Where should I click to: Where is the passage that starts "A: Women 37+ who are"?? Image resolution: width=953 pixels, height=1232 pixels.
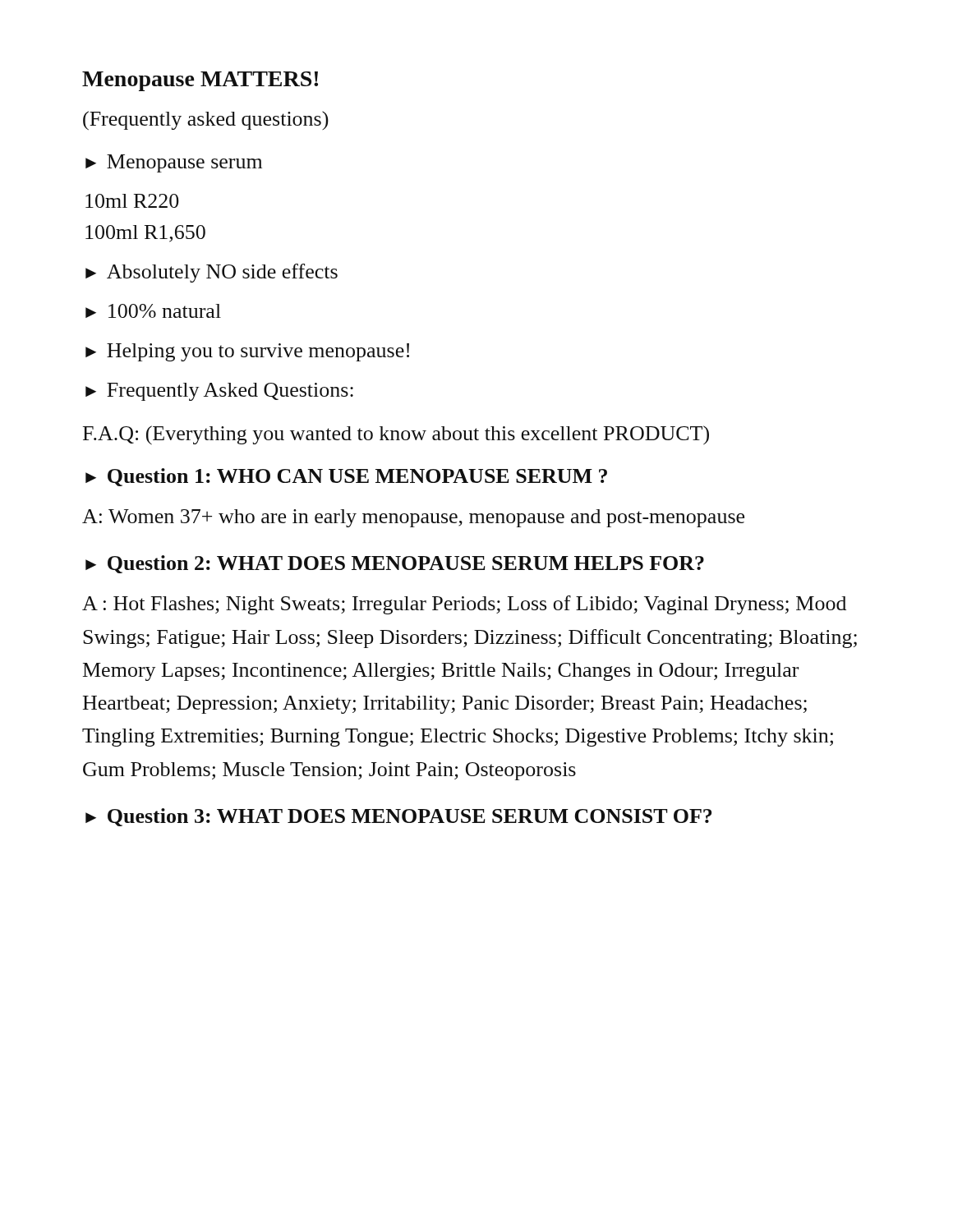click(414, 516)
